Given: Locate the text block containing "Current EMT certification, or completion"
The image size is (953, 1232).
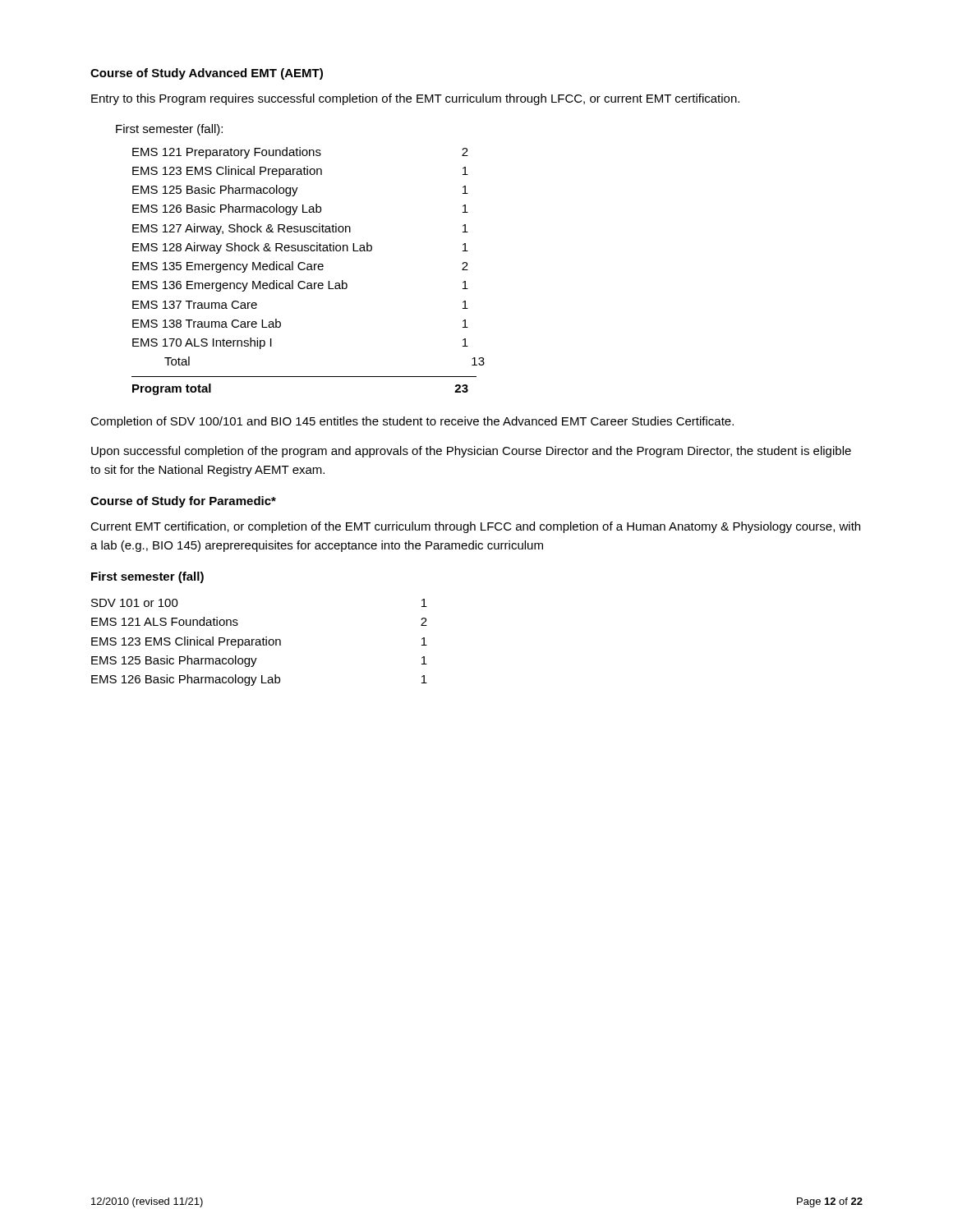Looking at the screenshot, I should point(476,535).
